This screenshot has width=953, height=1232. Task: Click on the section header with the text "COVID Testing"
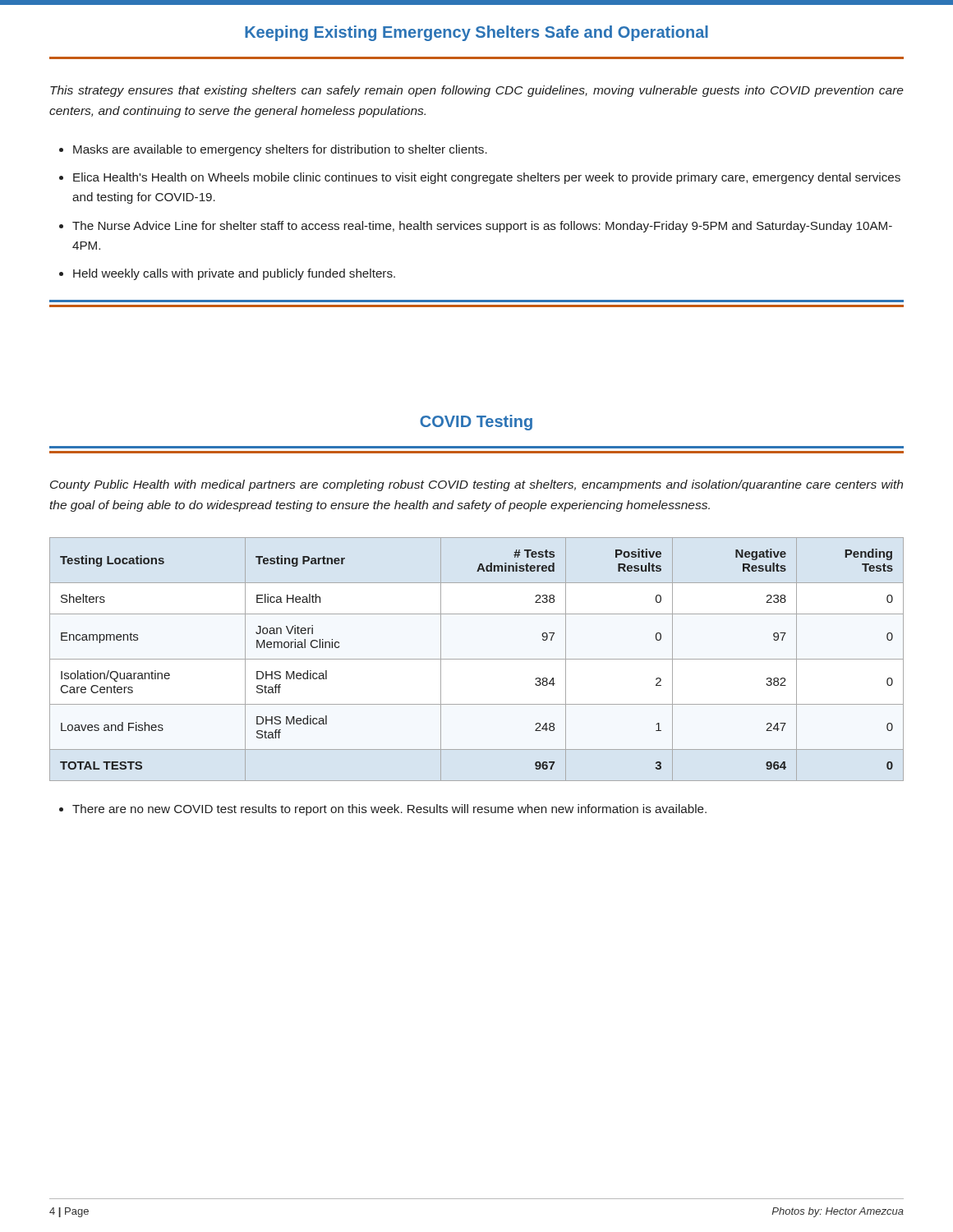[476, 421]
